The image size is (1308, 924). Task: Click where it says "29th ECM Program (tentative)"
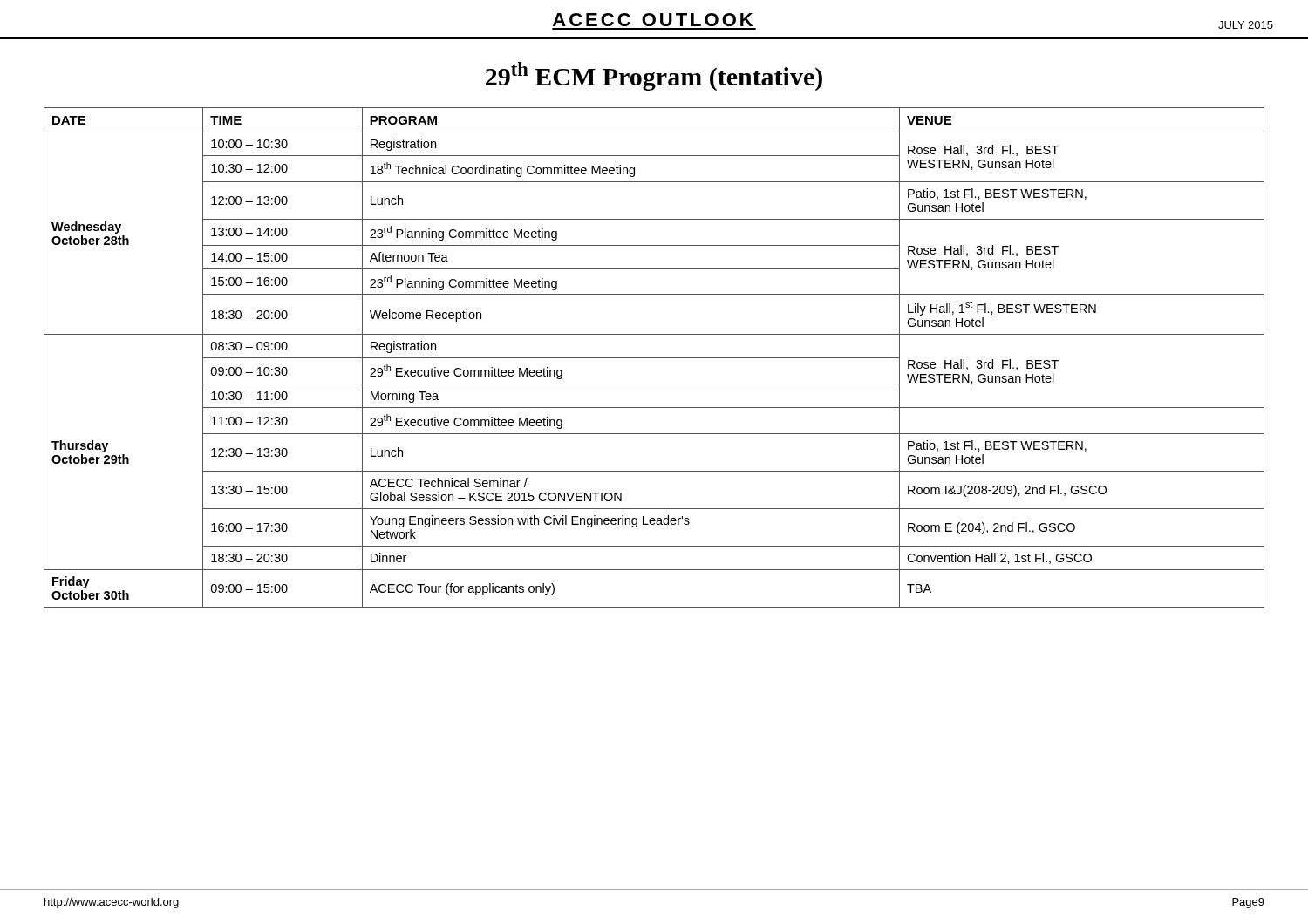coord(654,75)
